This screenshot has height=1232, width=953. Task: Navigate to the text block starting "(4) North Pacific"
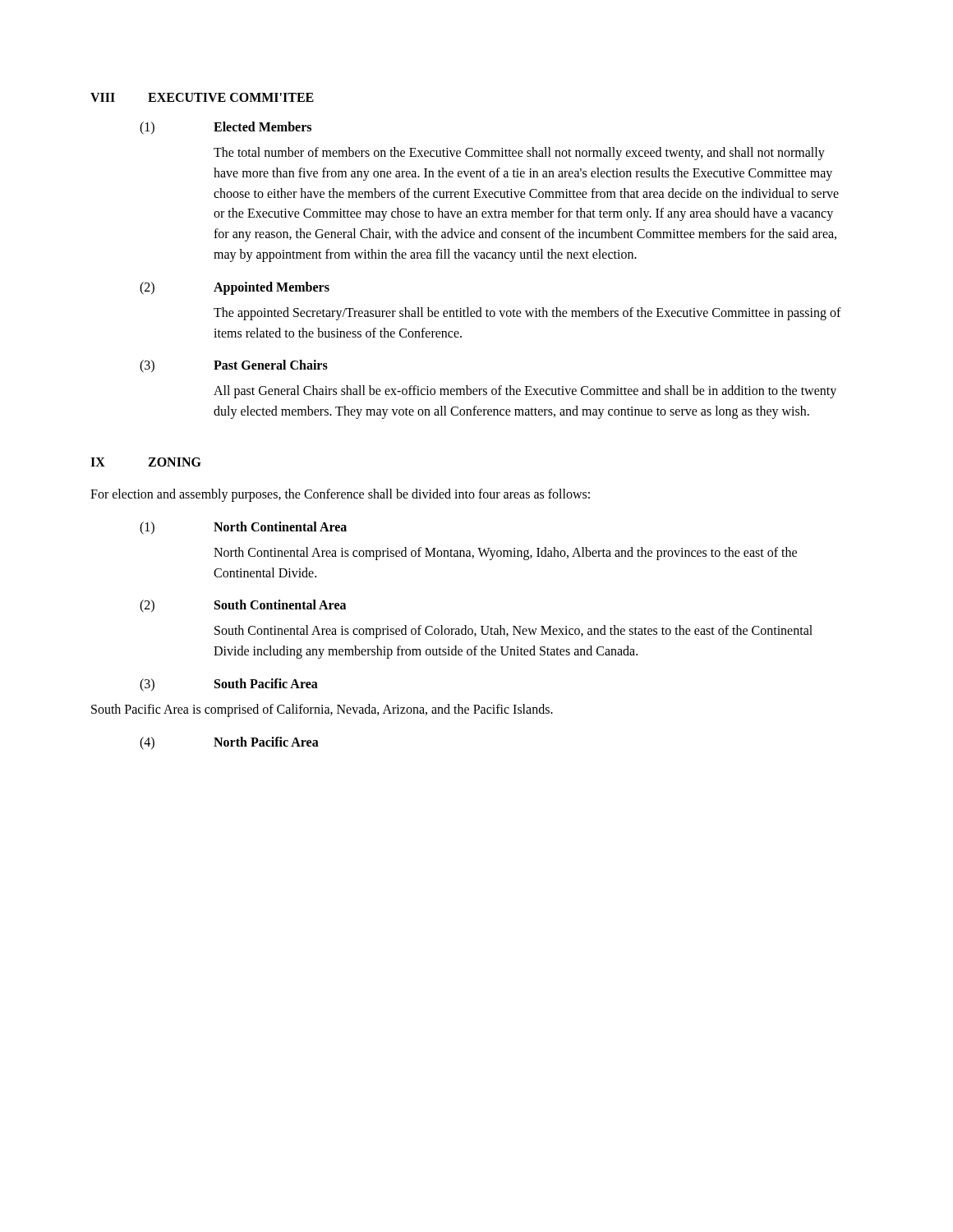coord(204,742)
